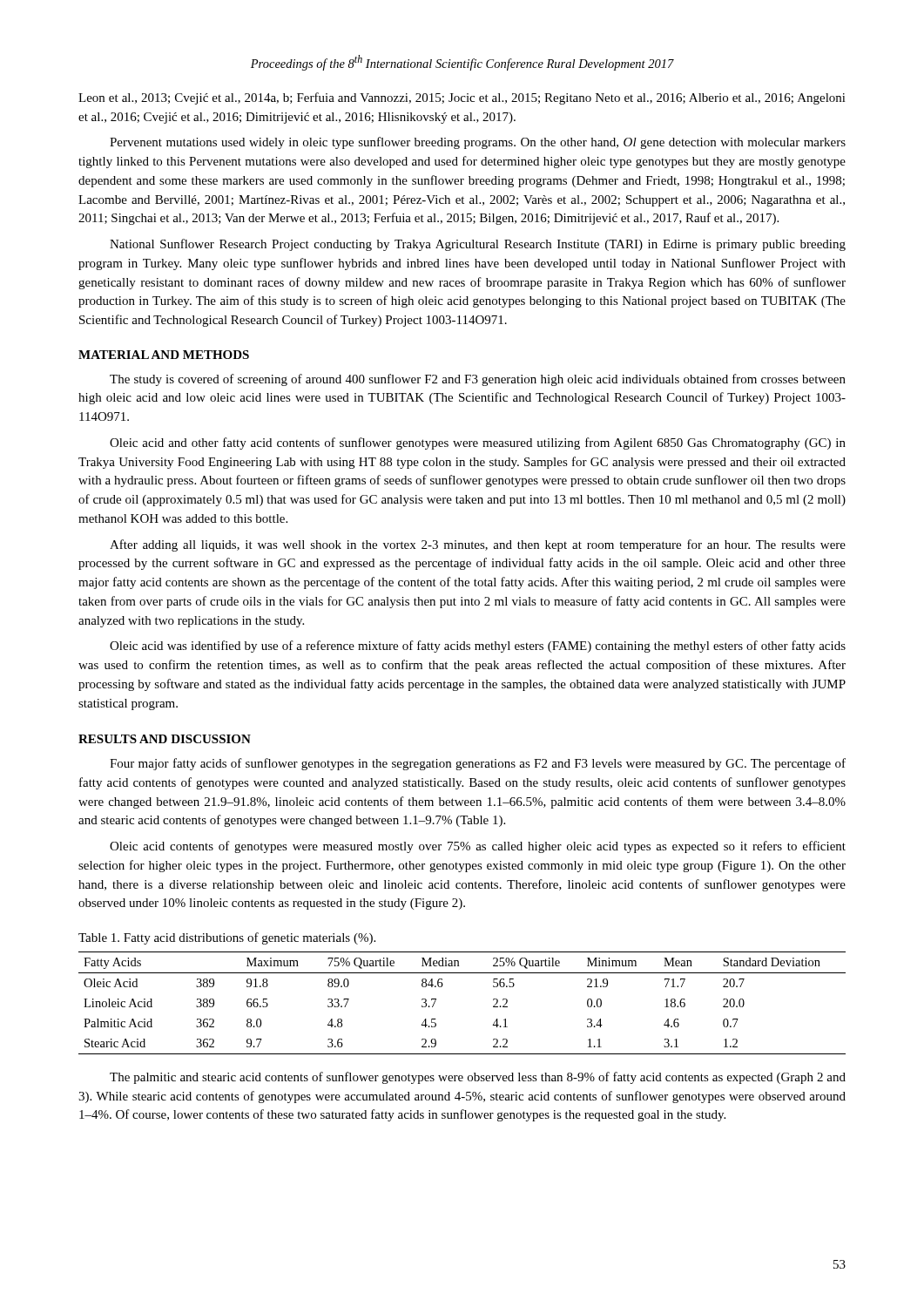Locate the block of text that opens with "National Sunflower Research Project conducting by Trakya"

tap(462, 283)
